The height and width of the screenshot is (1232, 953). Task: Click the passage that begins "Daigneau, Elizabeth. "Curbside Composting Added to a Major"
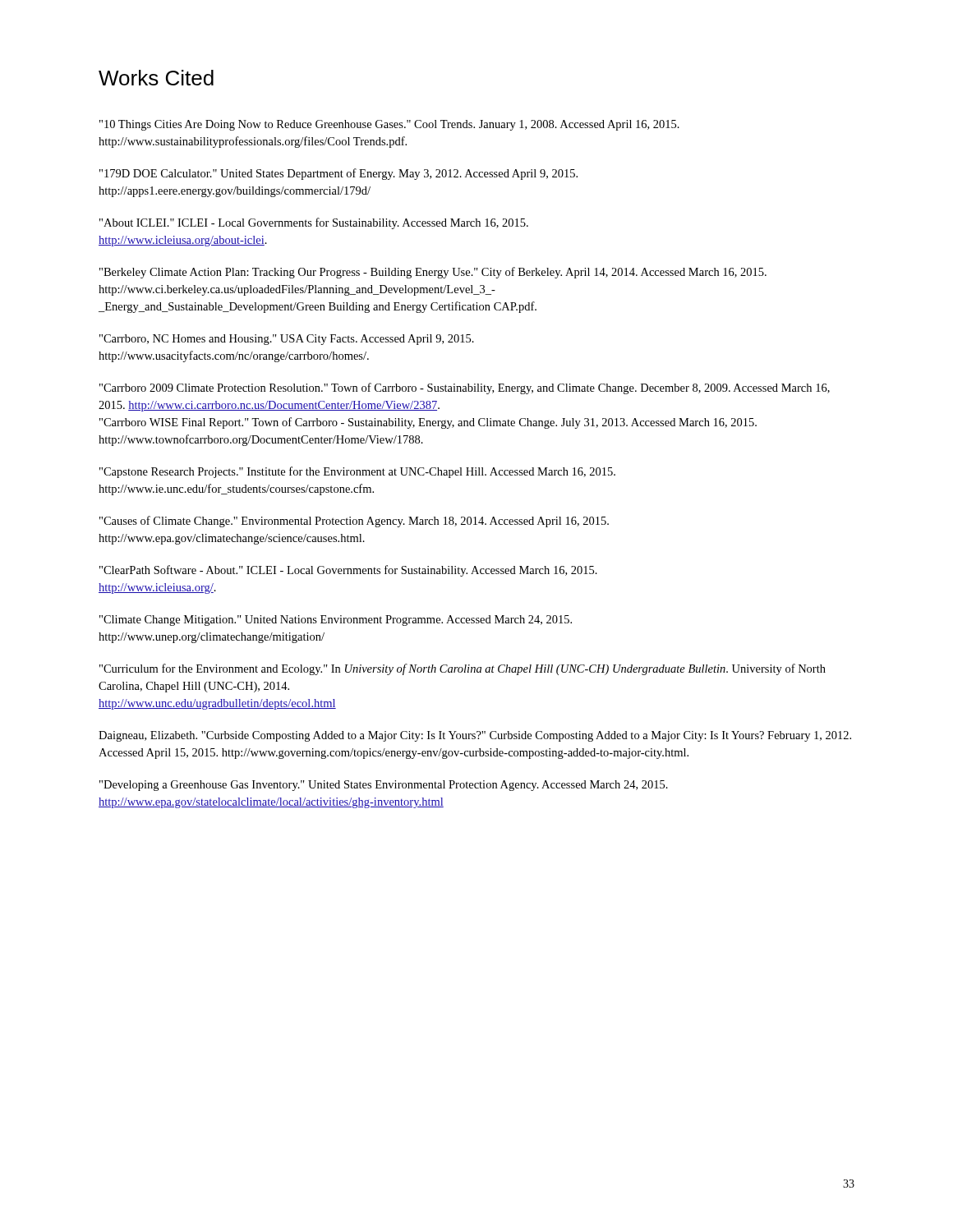pos(475,744)
